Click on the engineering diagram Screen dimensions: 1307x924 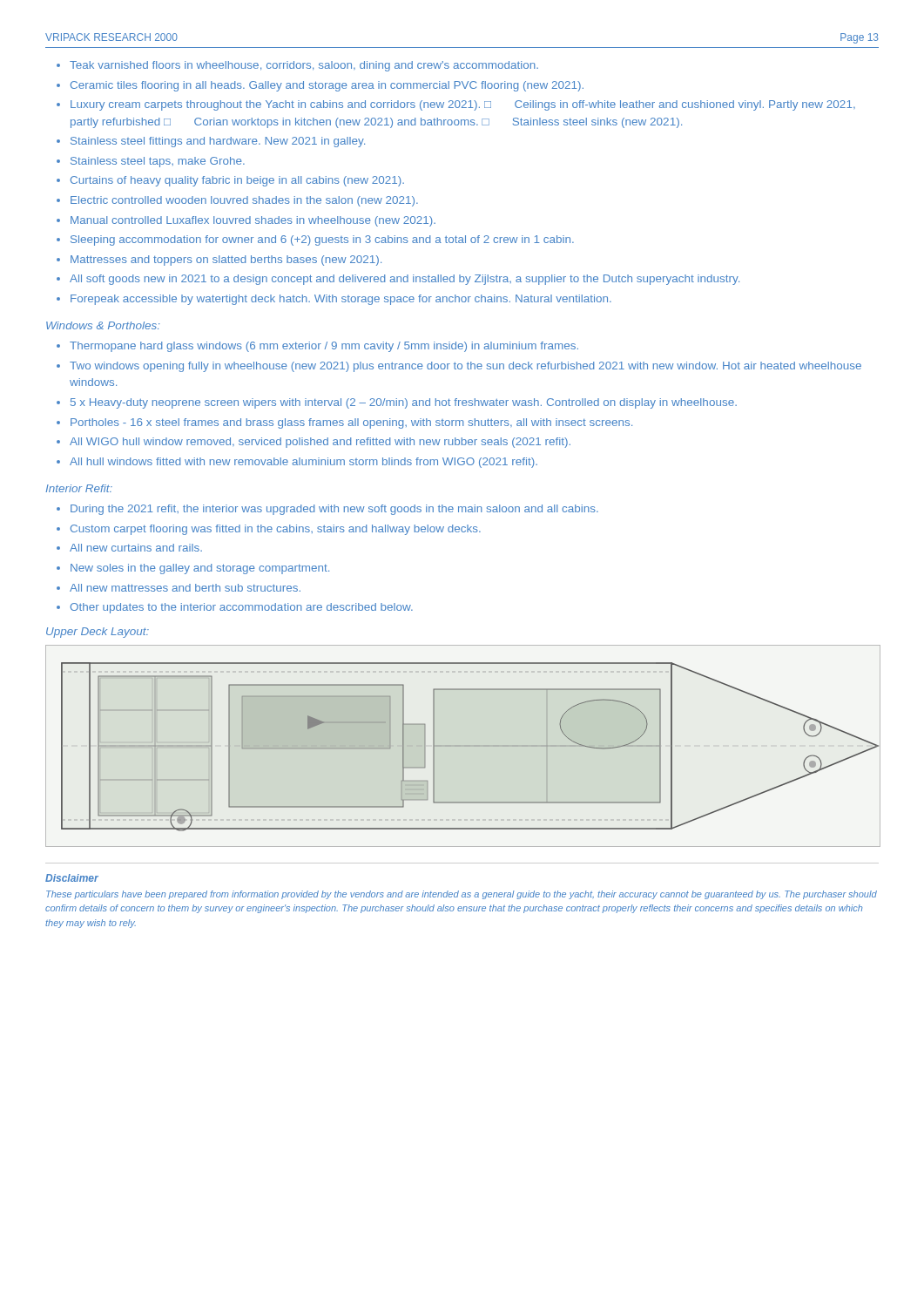pyautogui.click(x=462, y=746)
